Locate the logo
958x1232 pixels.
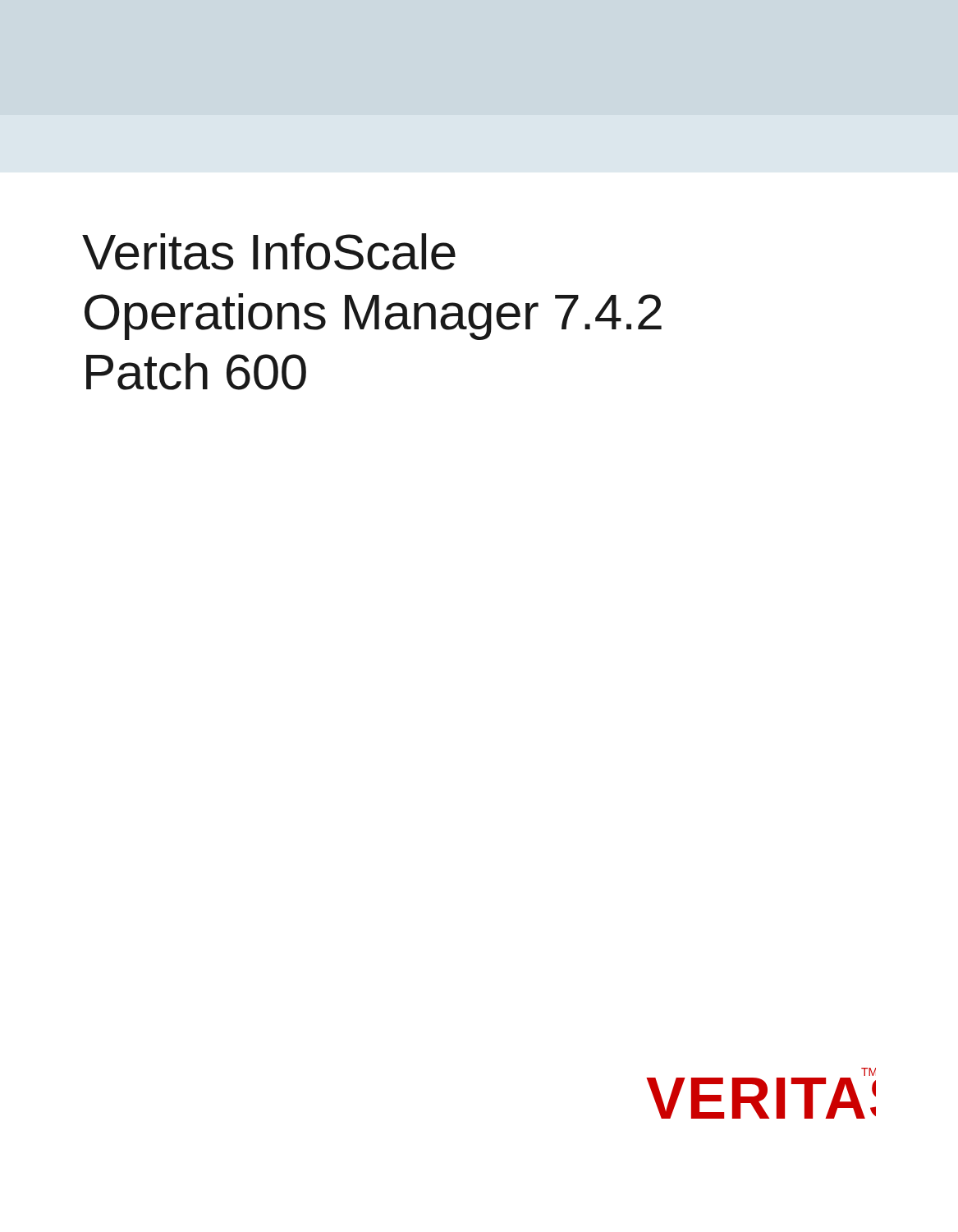(761, 1096)
